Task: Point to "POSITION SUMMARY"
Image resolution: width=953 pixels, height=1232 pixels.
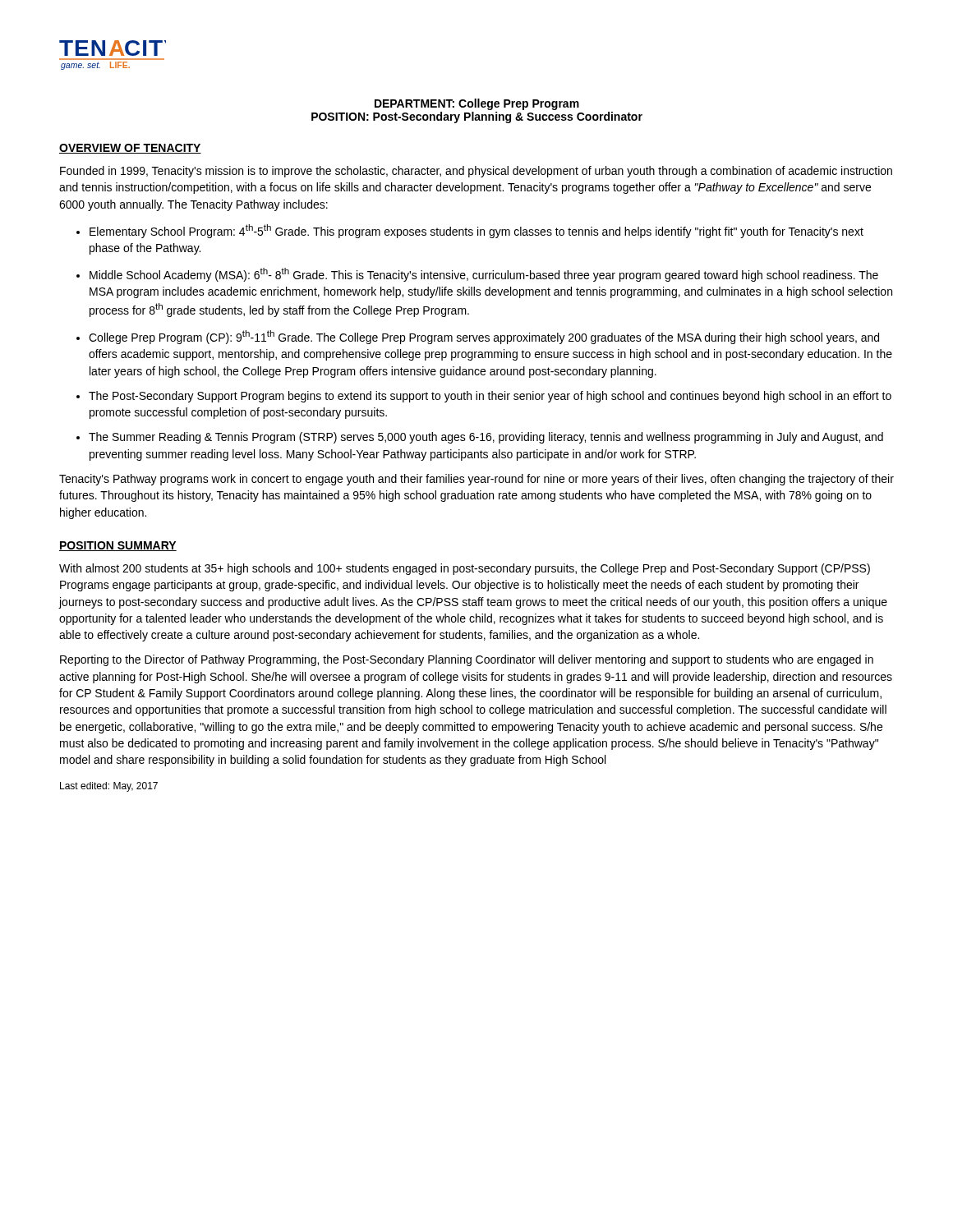Action: pos(118,545)
